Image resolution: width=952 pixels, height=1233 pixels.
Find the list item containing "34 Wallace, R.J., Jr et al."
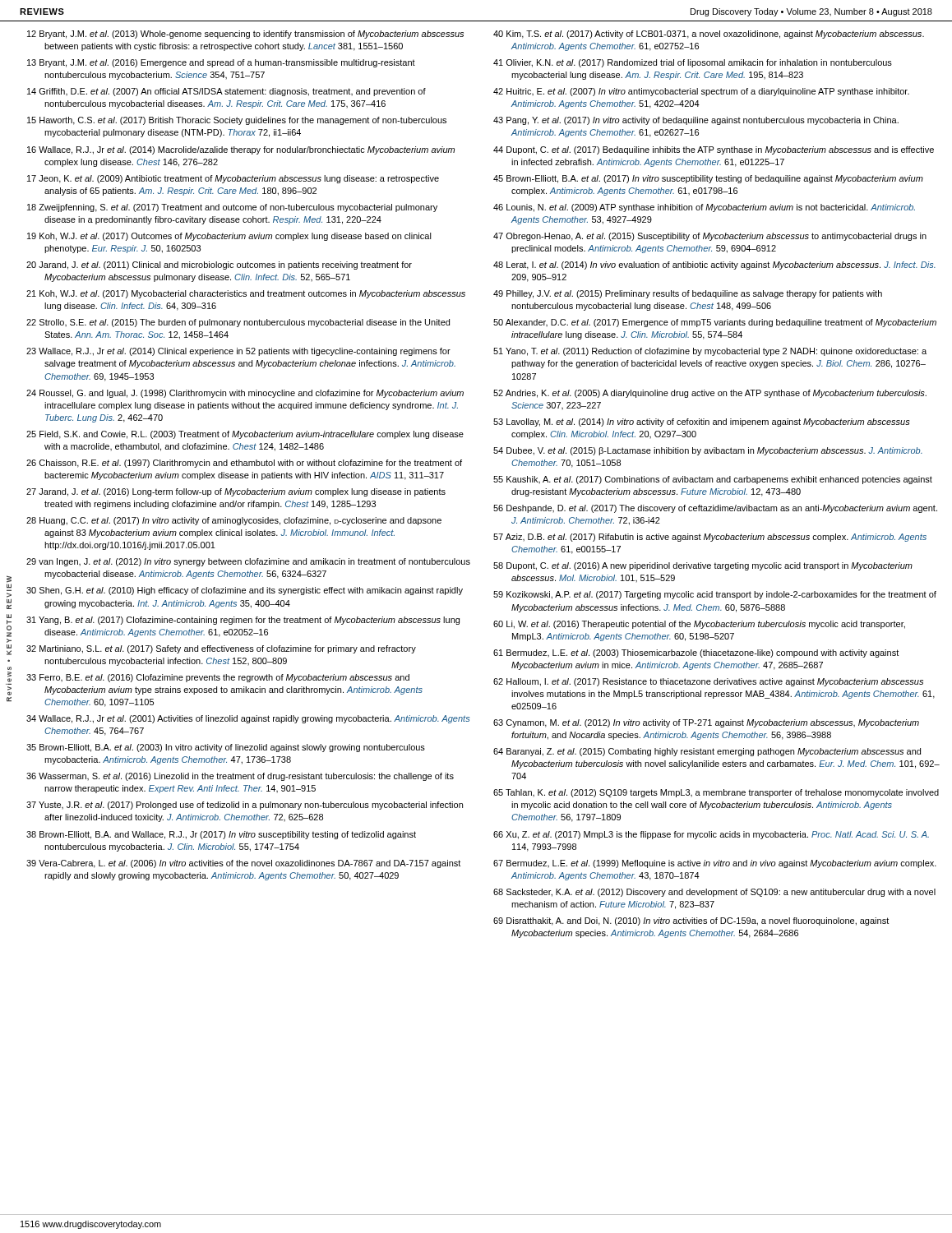[x=248, y=725]
